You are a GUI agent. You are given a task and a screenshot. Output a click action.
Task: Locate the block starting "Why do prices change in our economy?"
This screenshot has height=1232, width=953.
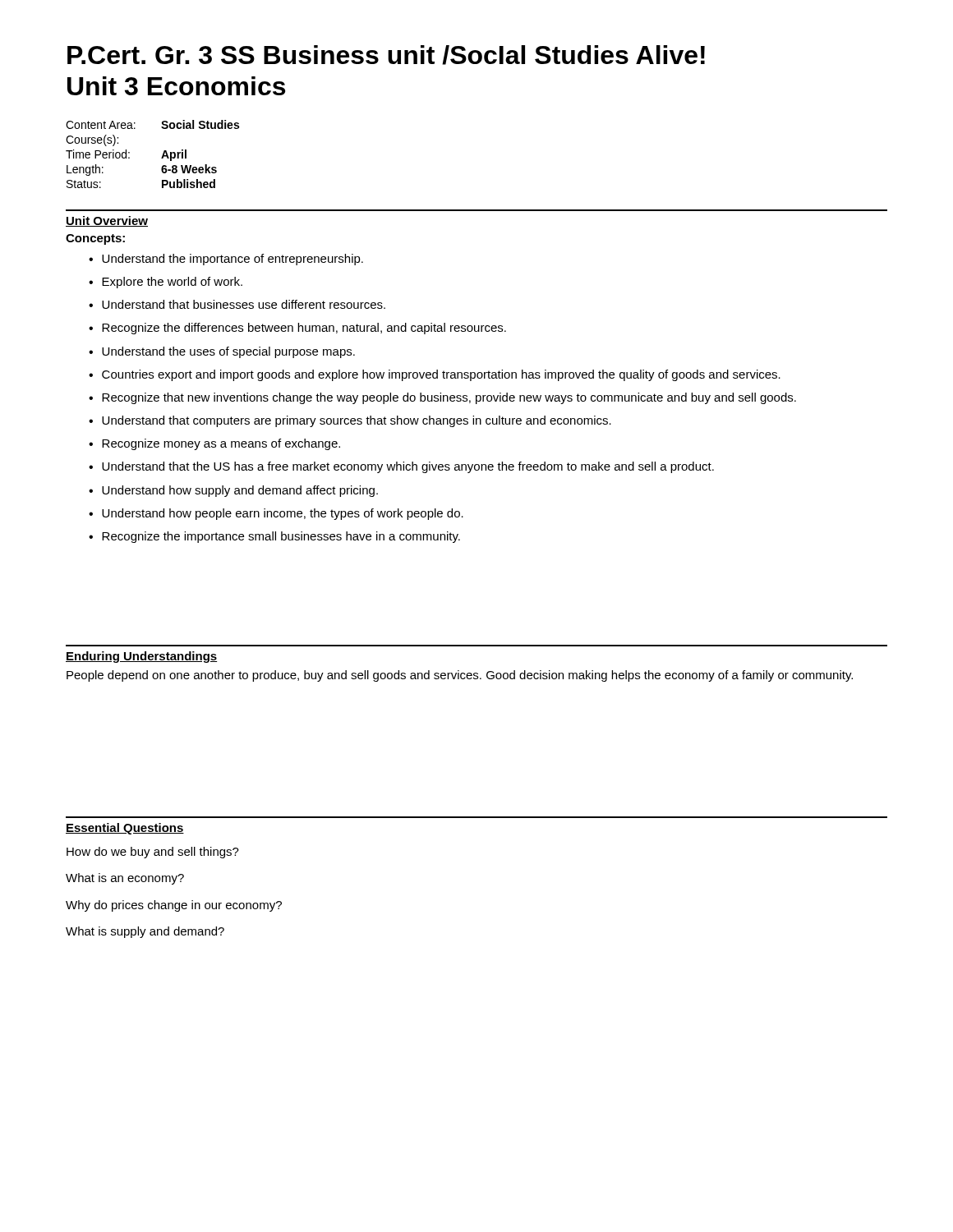point(174,904)
